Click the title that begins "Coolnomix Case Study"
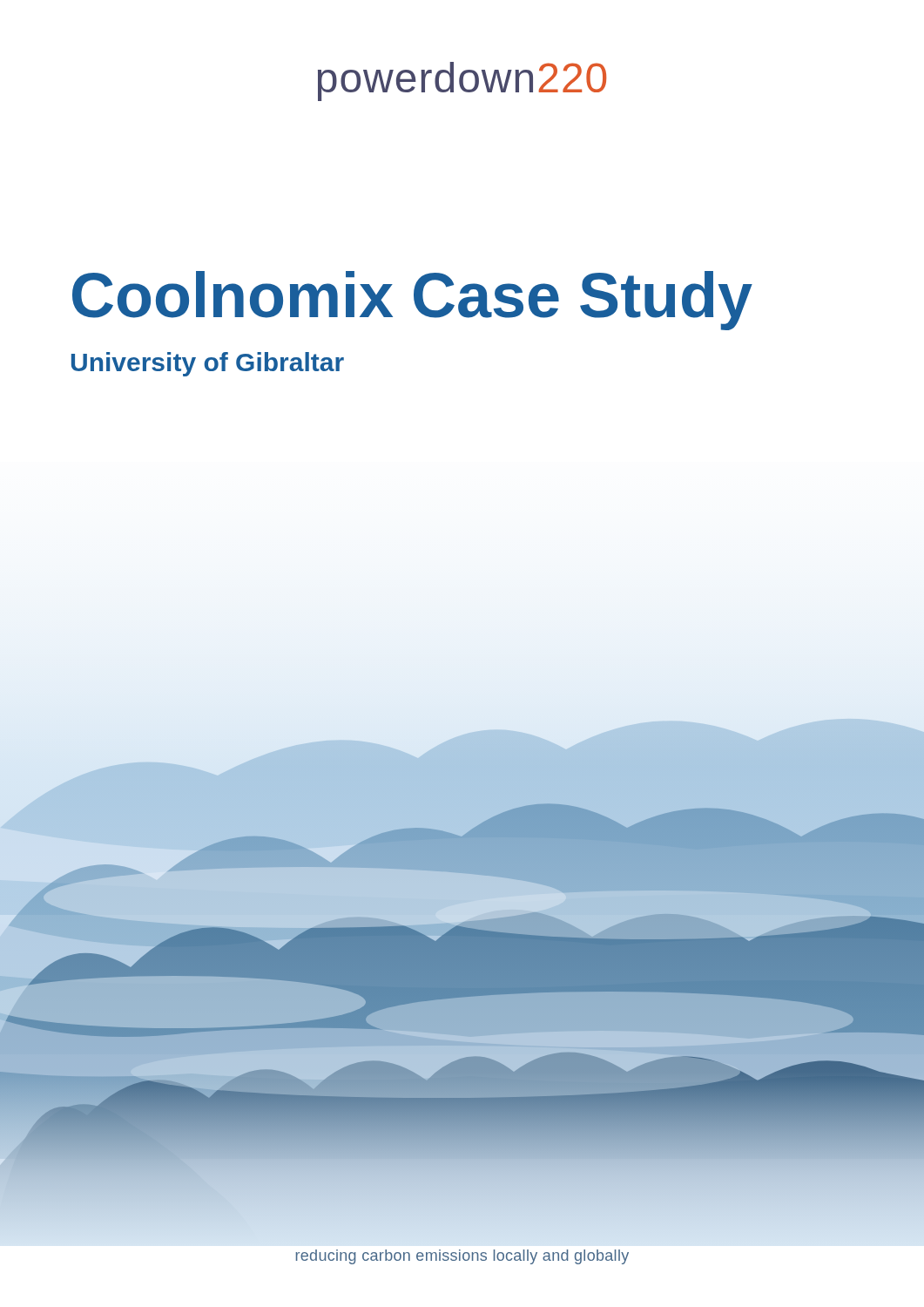The width and height of the screenshot is (924, 1307). click(462, 319)
